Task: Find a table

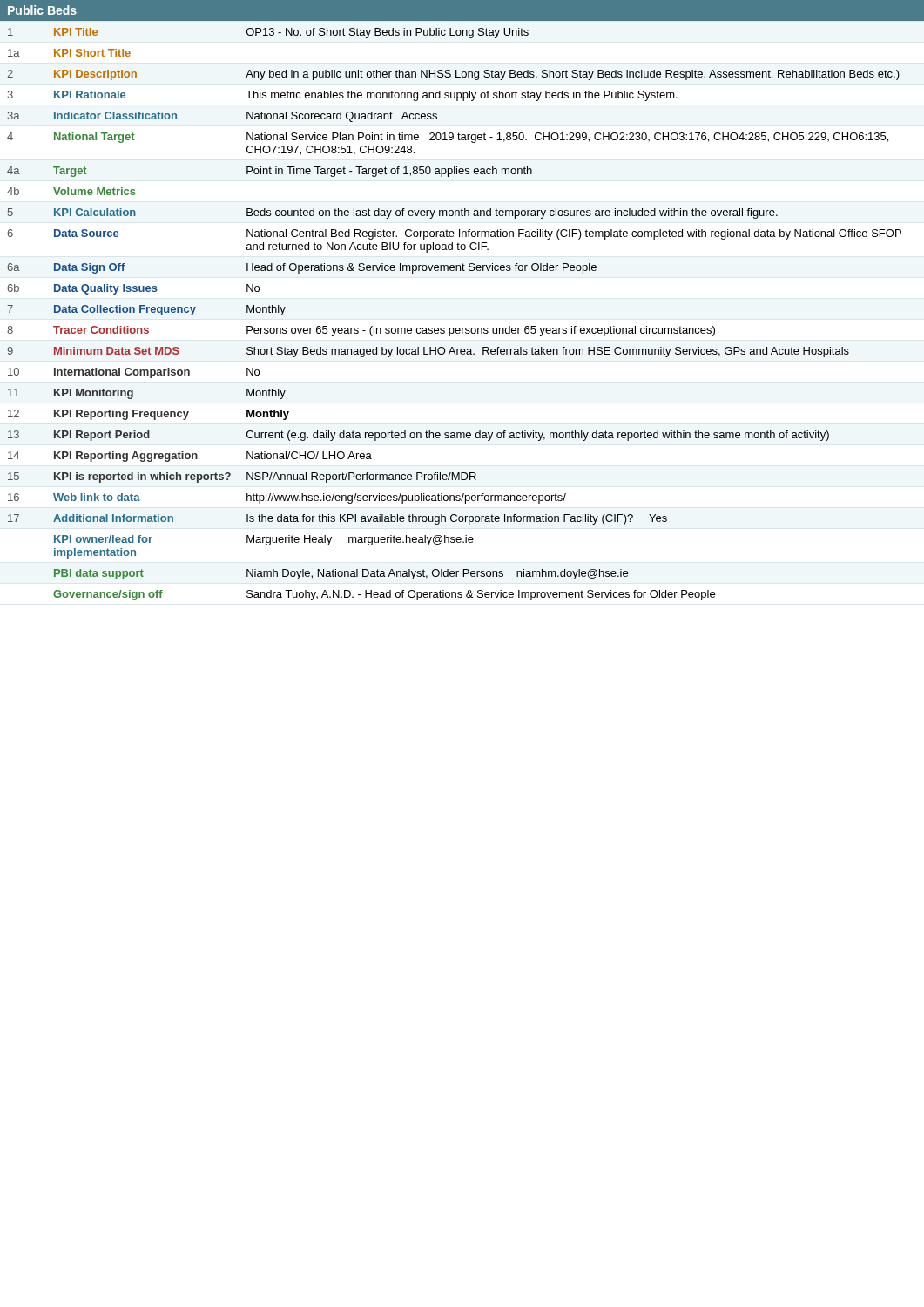Action: (462, 302)
